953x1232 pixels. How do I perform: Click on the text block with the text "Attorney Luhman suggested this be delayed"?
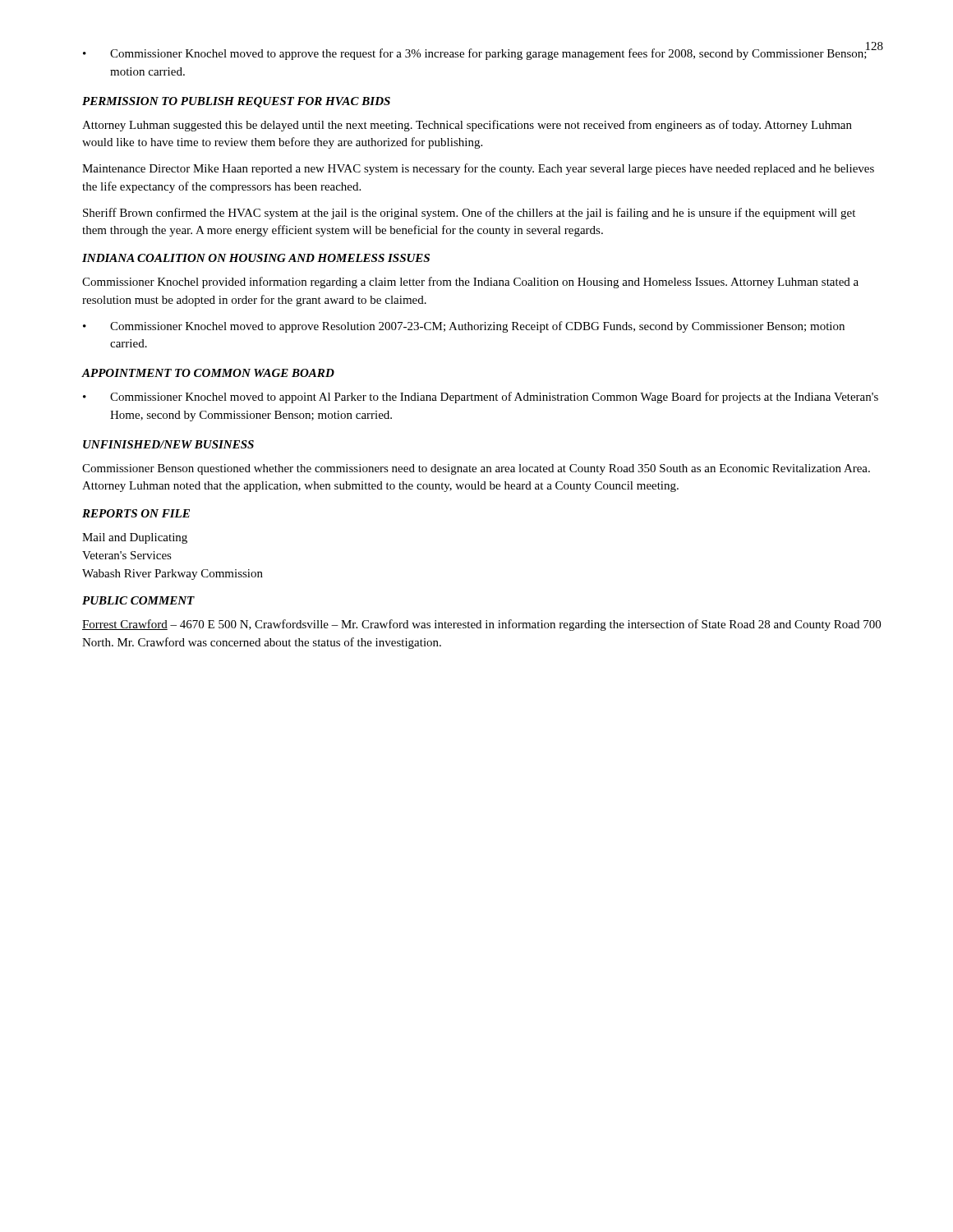tap(467, 133)
